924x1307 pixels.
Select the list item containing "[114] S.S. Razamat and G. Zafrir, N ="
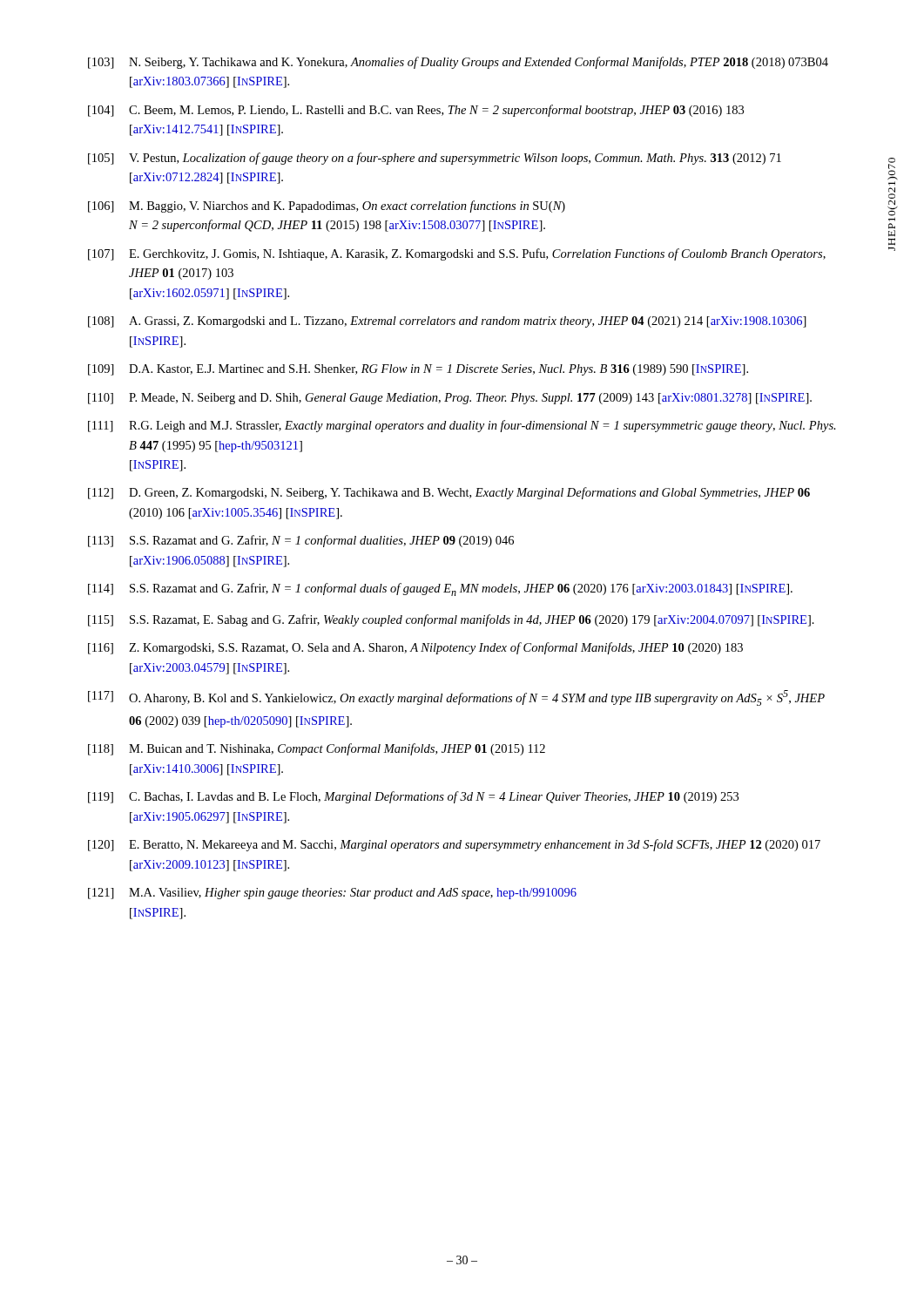tap(462, 590)
